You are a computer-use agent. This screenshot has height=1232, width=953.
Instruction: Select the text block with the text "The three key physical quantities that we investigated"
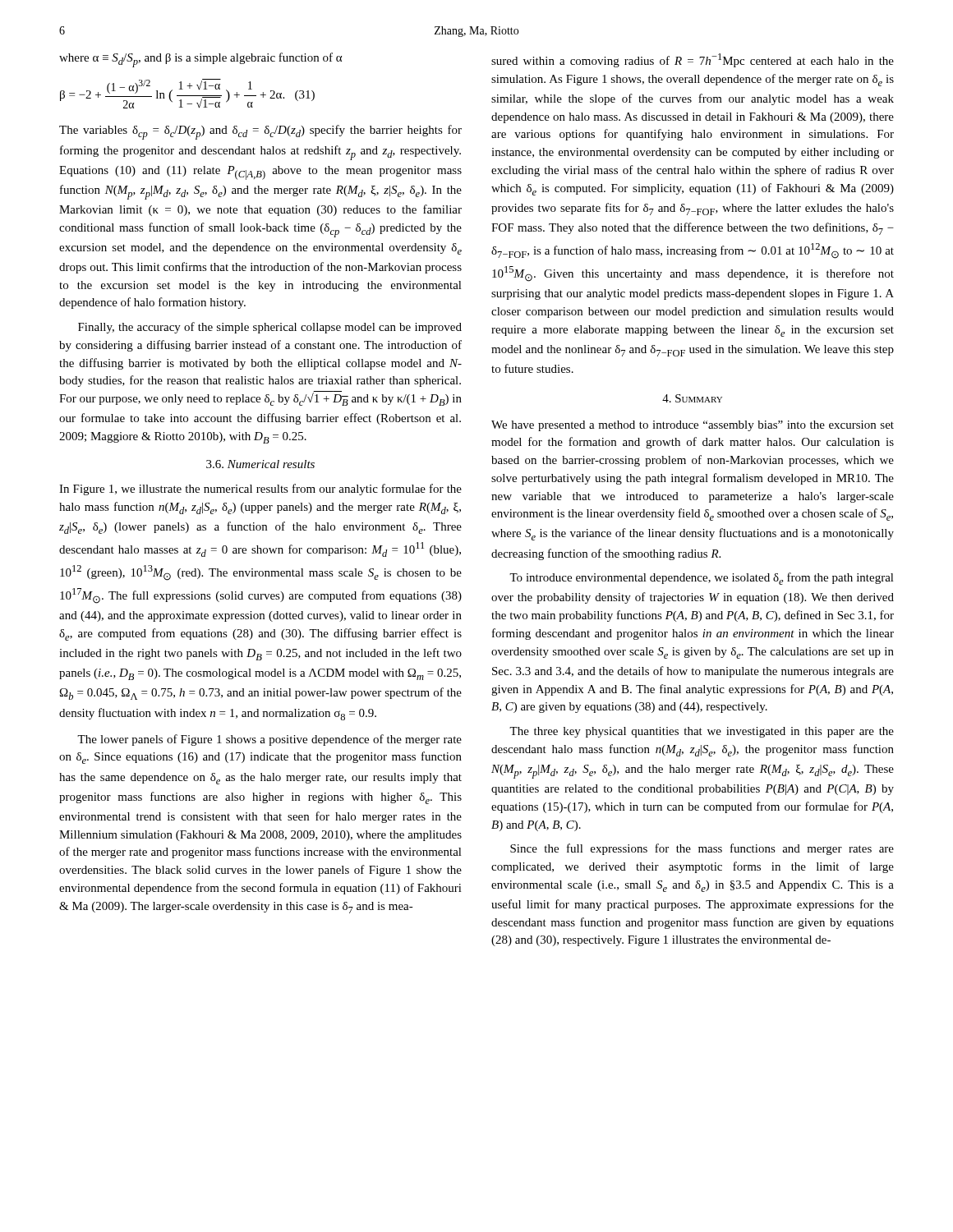click(x=693, y=778)
